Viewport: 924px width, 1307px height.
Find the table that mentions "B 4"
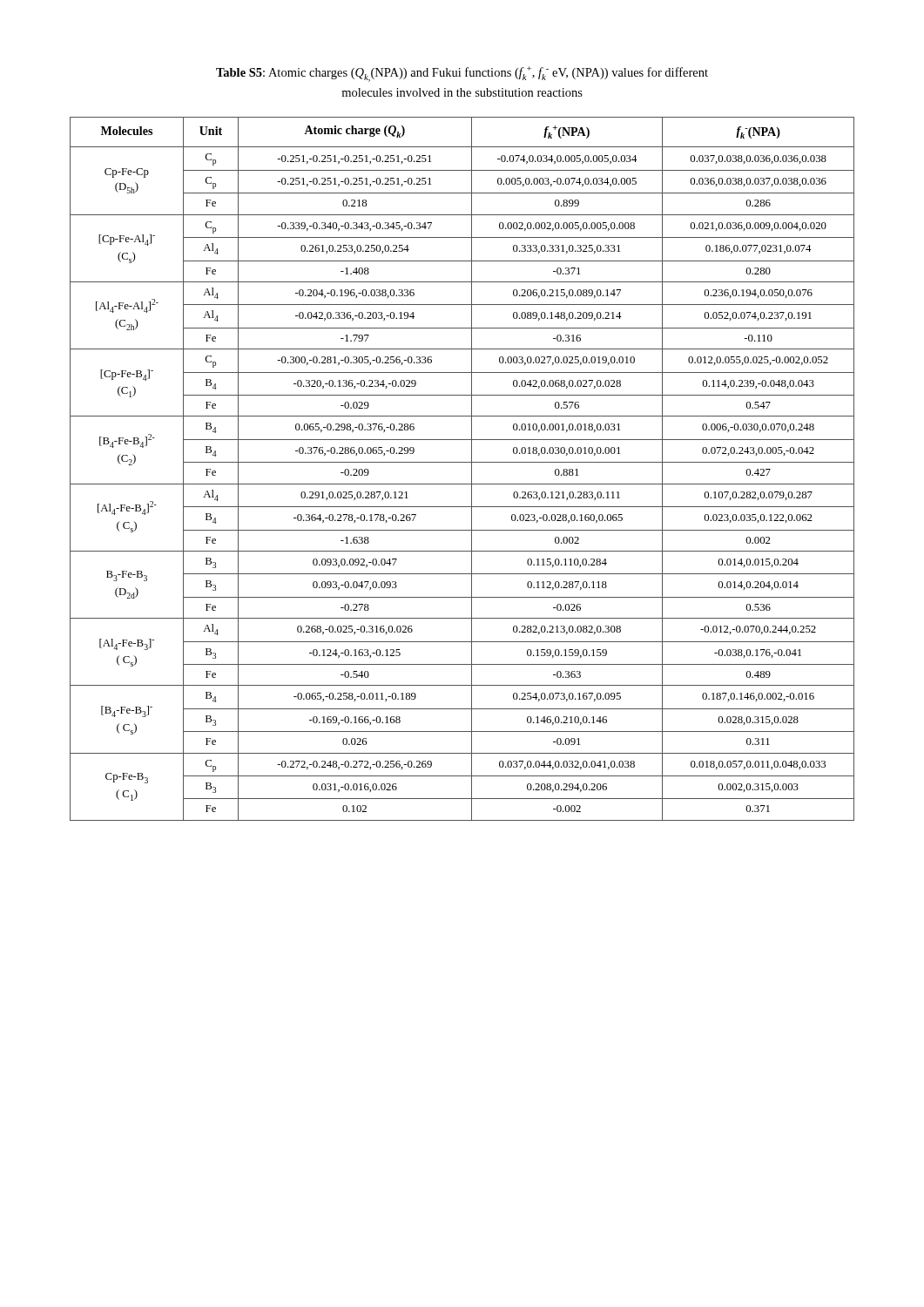(462, 469)
